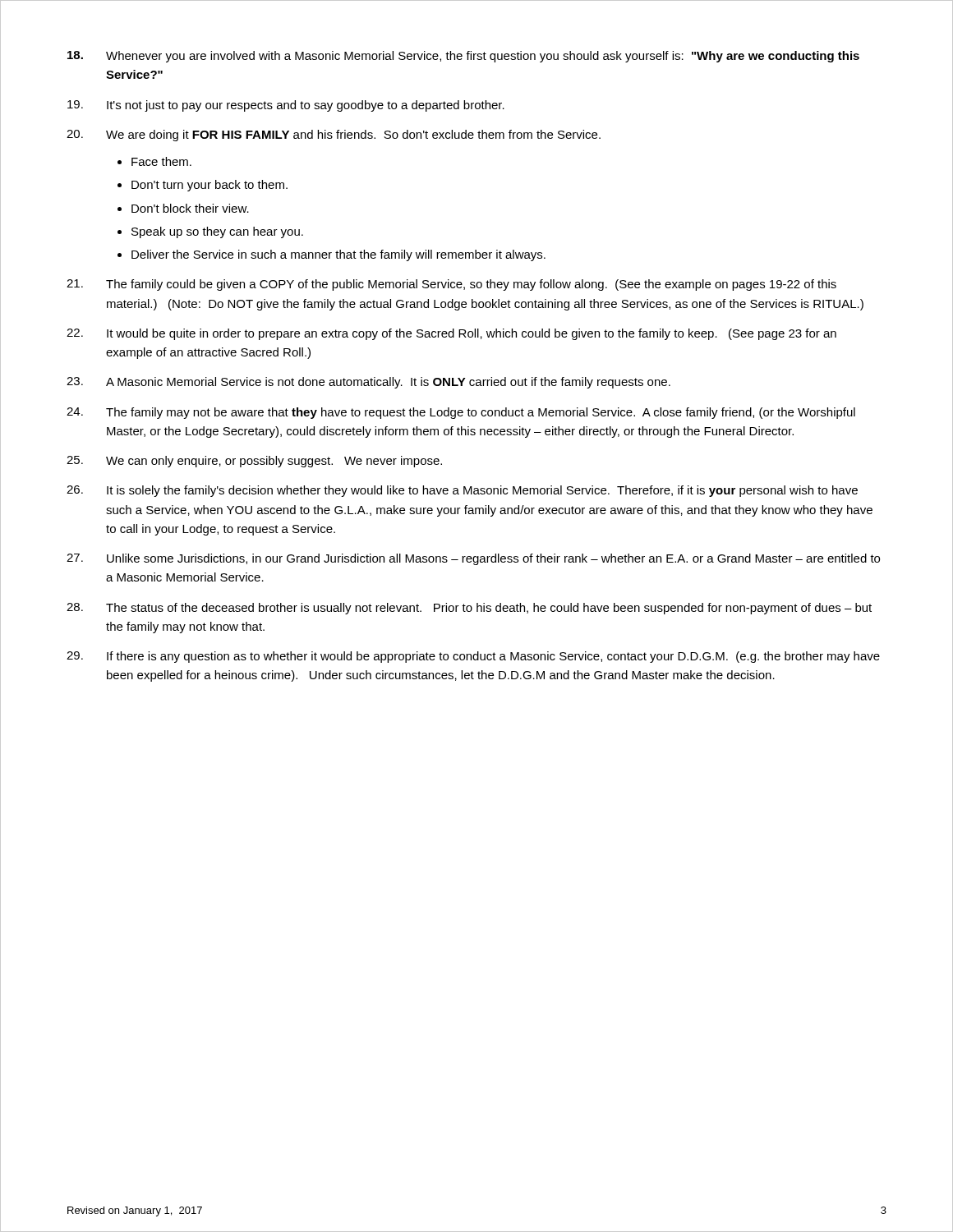
Task: Locate the list item with the text "18. Whenever you are involved with a"
Action: click(x=476, y=65)
